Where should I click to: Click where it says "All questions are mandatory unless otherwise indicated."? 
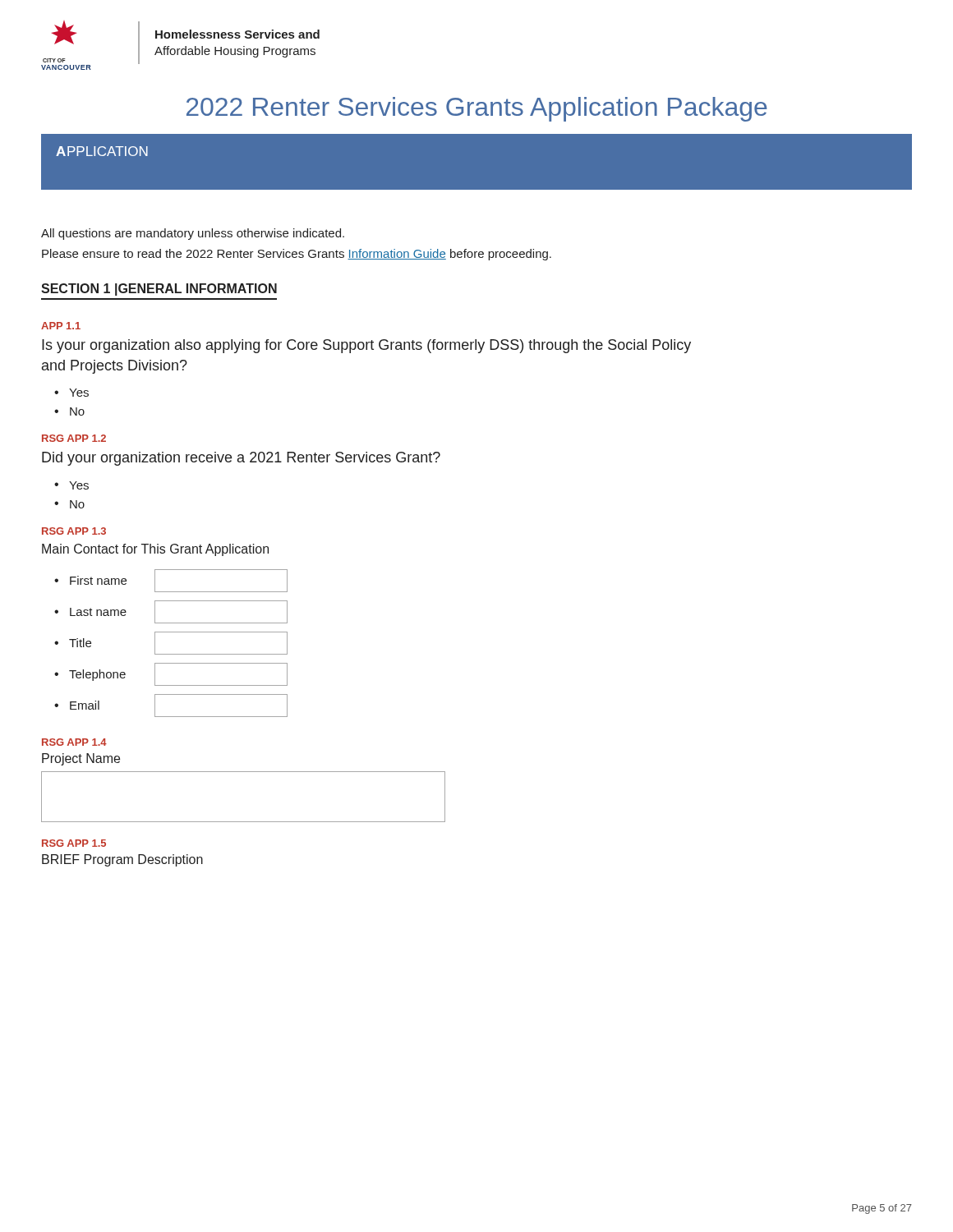(193, 233)
